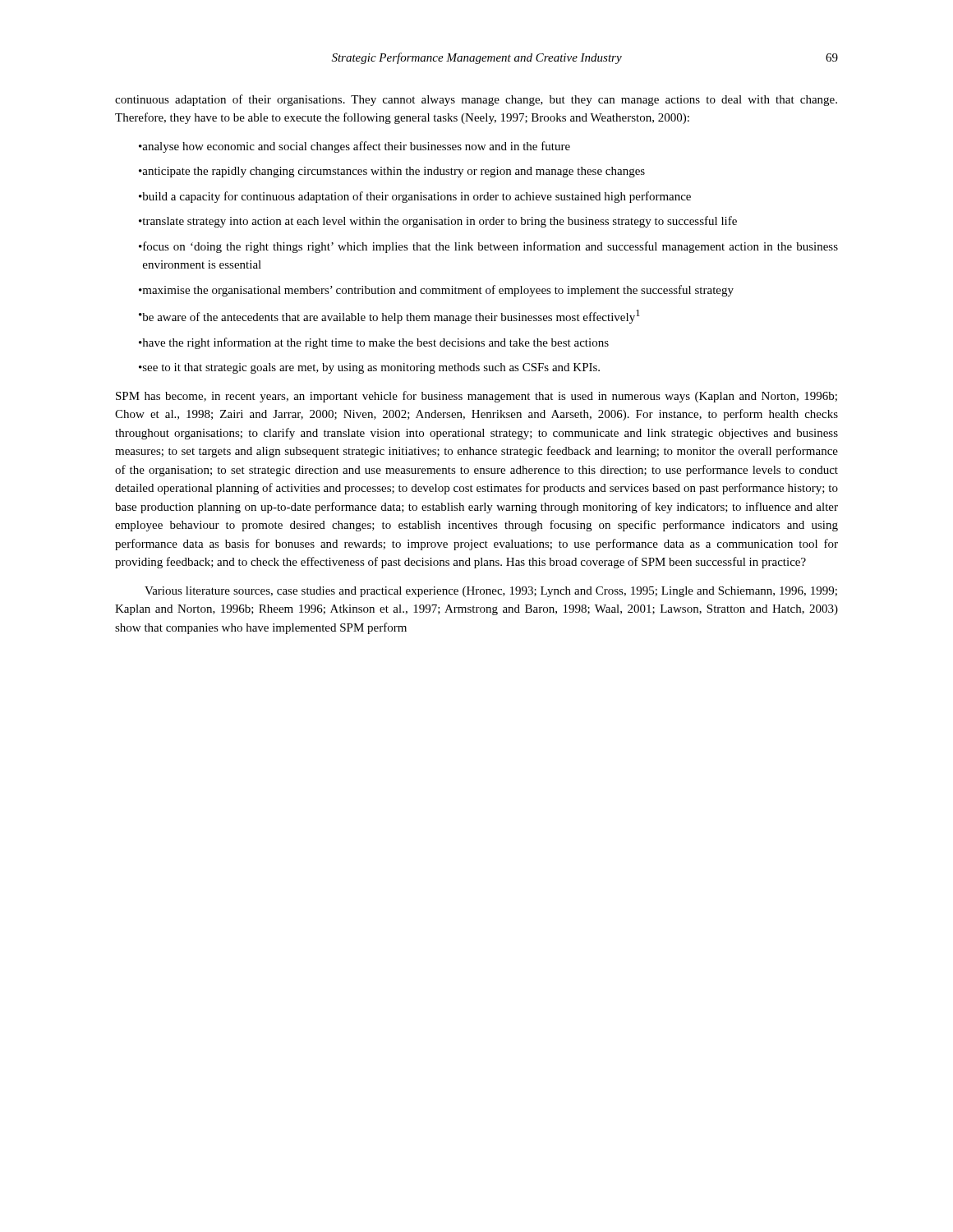Select the list item containing "• maximise the organisational members’"

(x=476, y=290)
